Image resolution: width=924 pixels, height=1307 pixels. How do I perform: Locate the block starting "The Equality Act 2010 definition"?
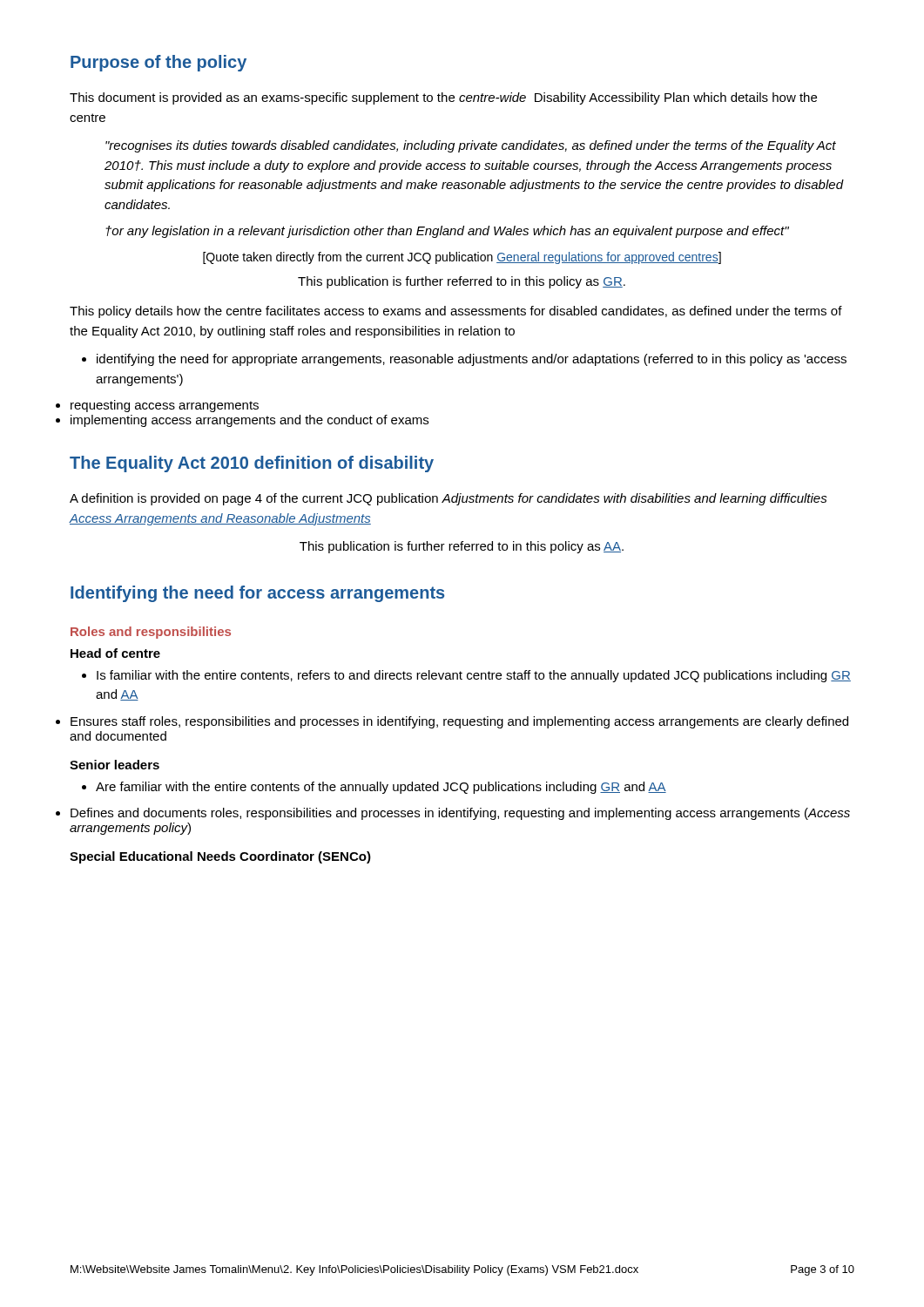(252, 464)
